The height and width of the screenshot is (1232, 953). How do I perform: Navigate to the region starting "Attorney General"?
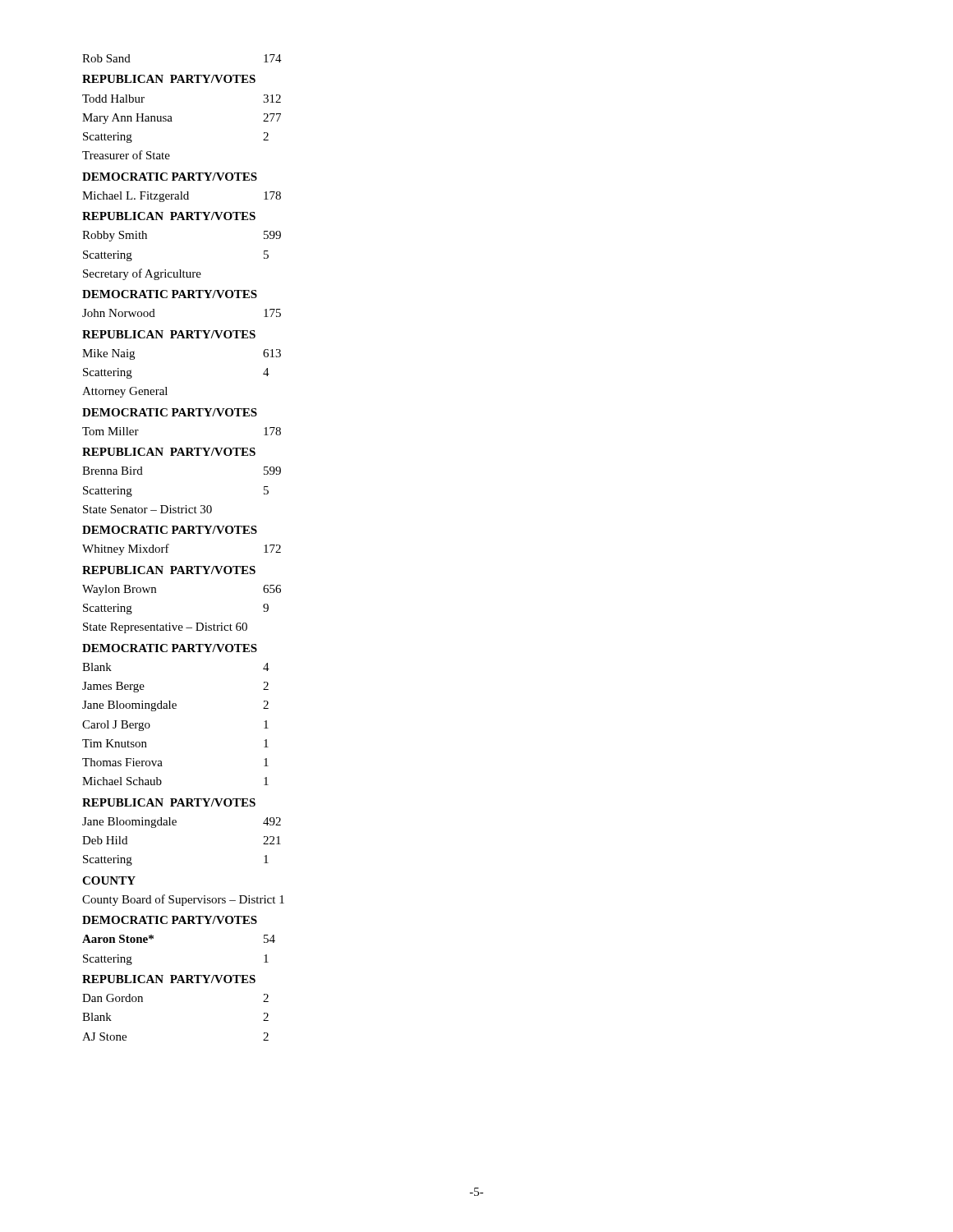pyautogui.click(x=125, y=392)
